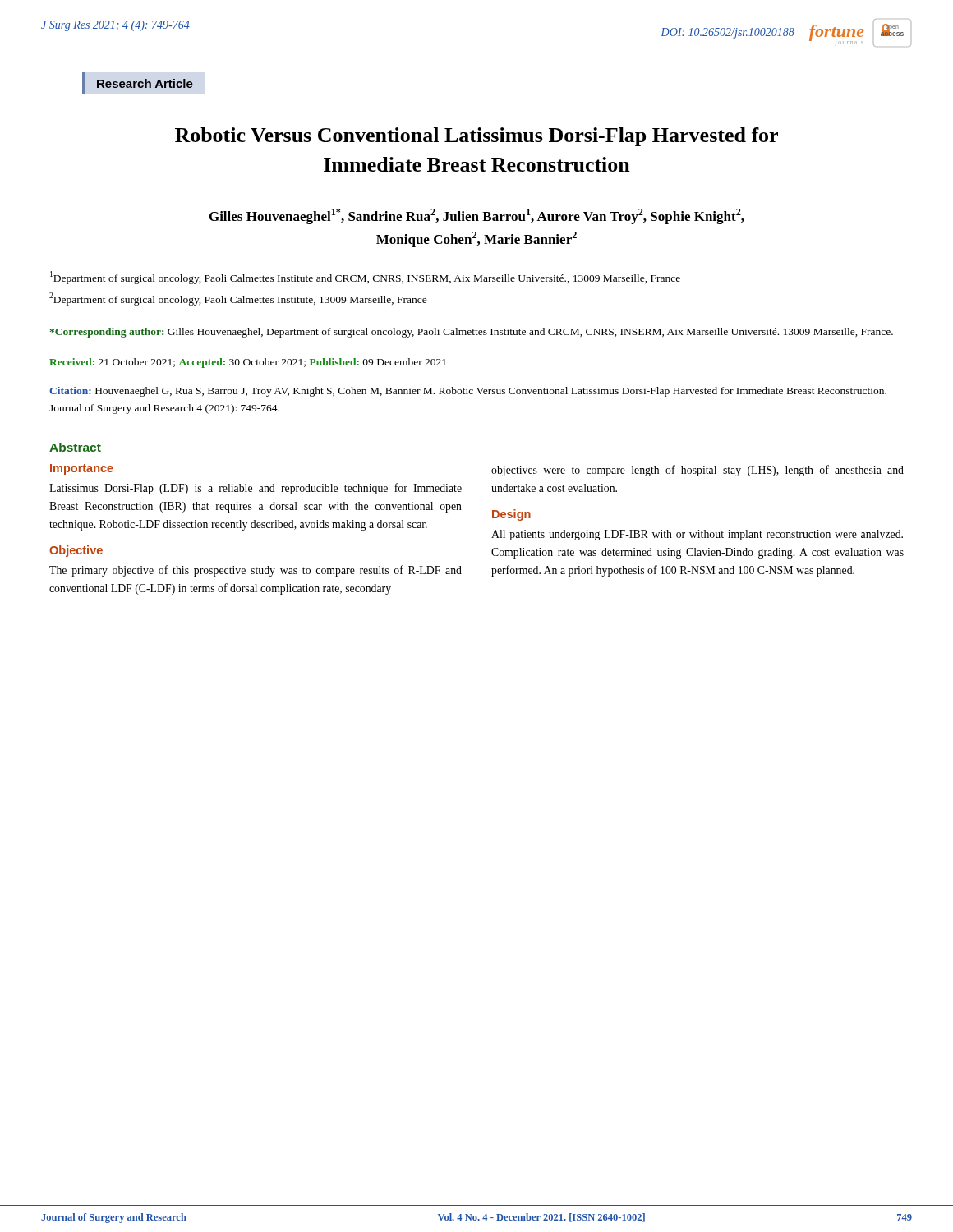Select the text starting "Latissimus Dorsi-Flap (LDF) is"
This screenshot has height=1232, width=953.
[x=255, y=507]
